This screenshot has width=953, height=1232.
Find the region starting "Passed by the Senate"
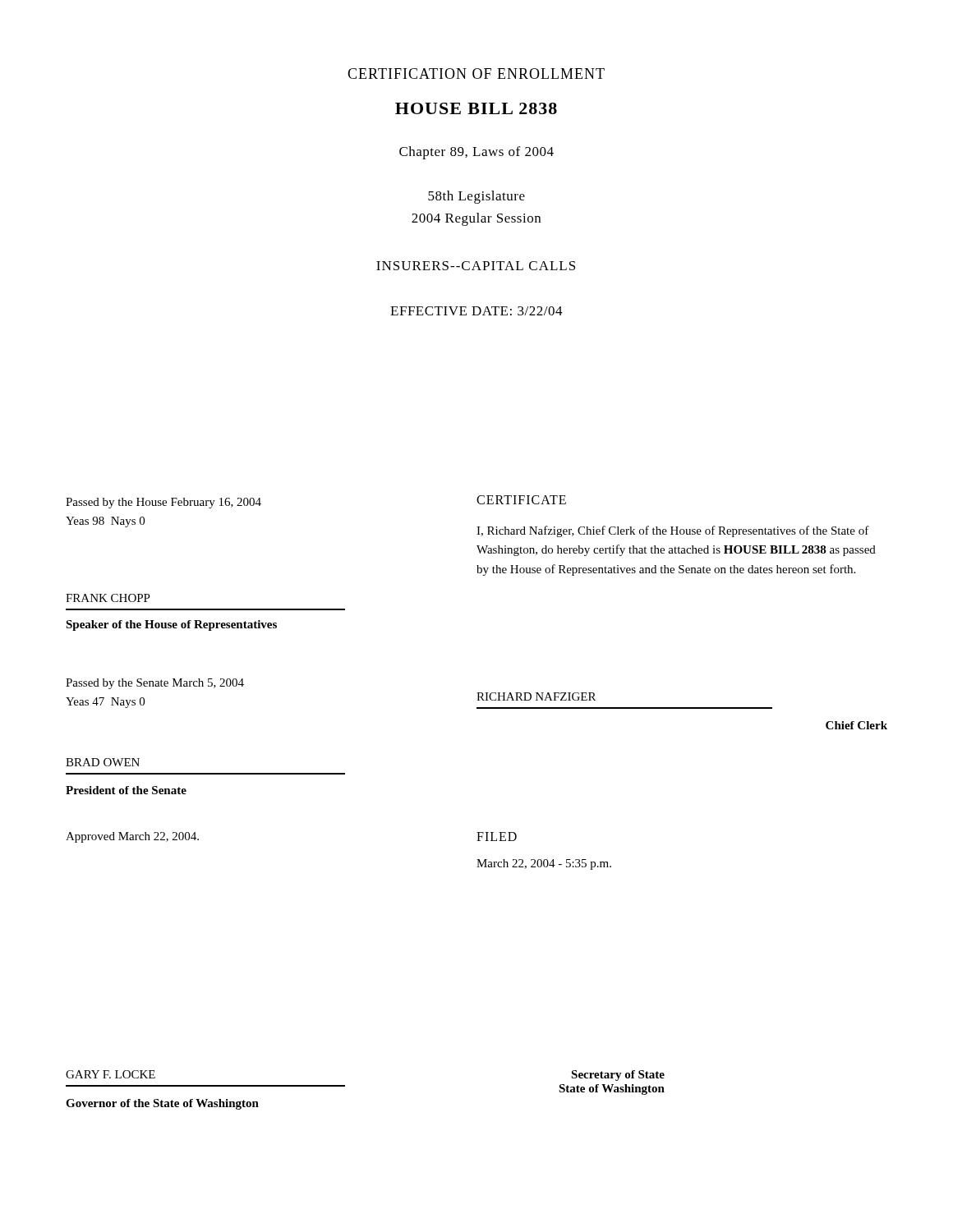click(x=155, y=692)
